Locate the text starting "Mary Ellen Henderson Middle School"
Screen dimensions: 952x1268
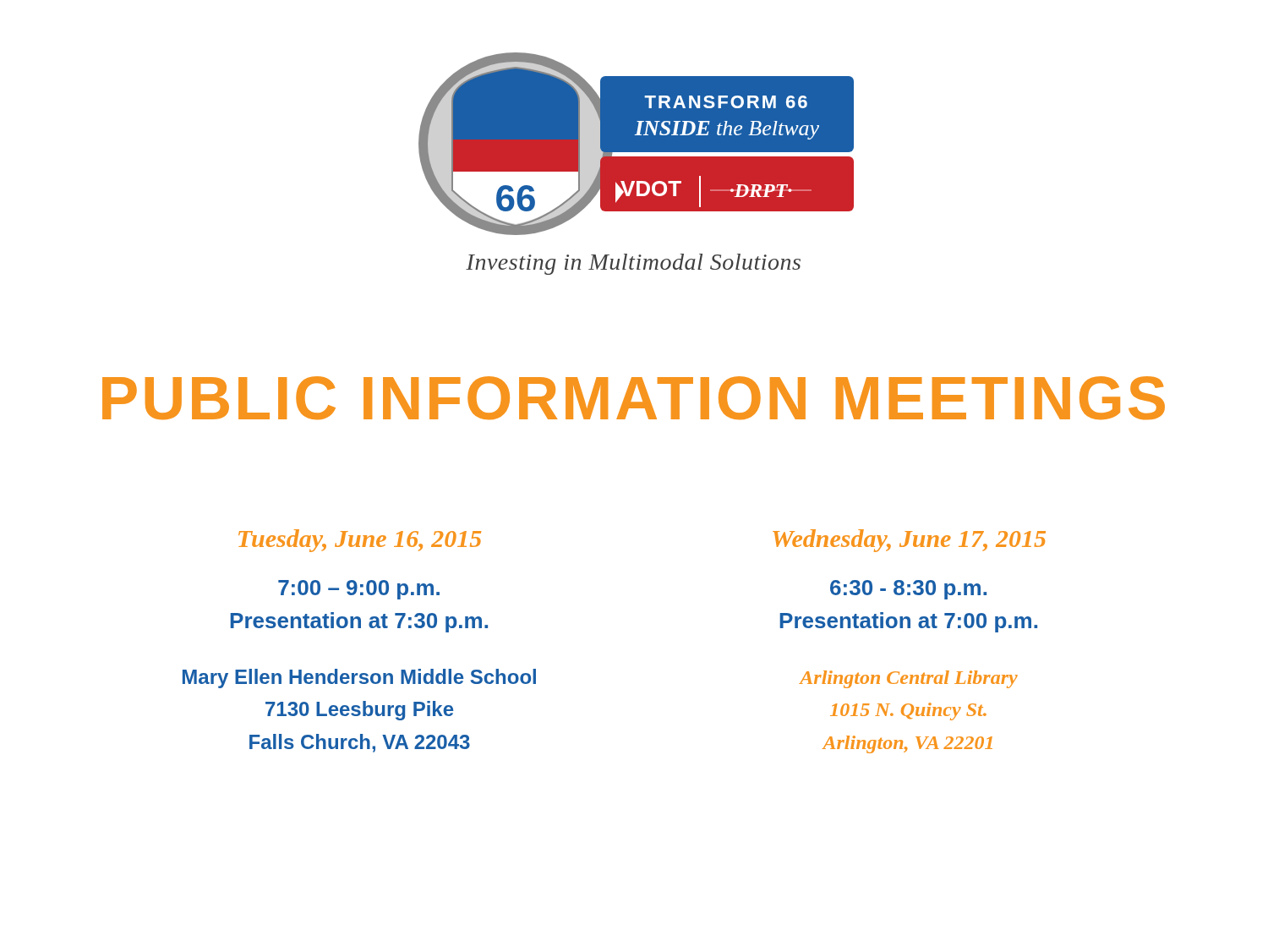pyautogui.click(x=359, y=709)
